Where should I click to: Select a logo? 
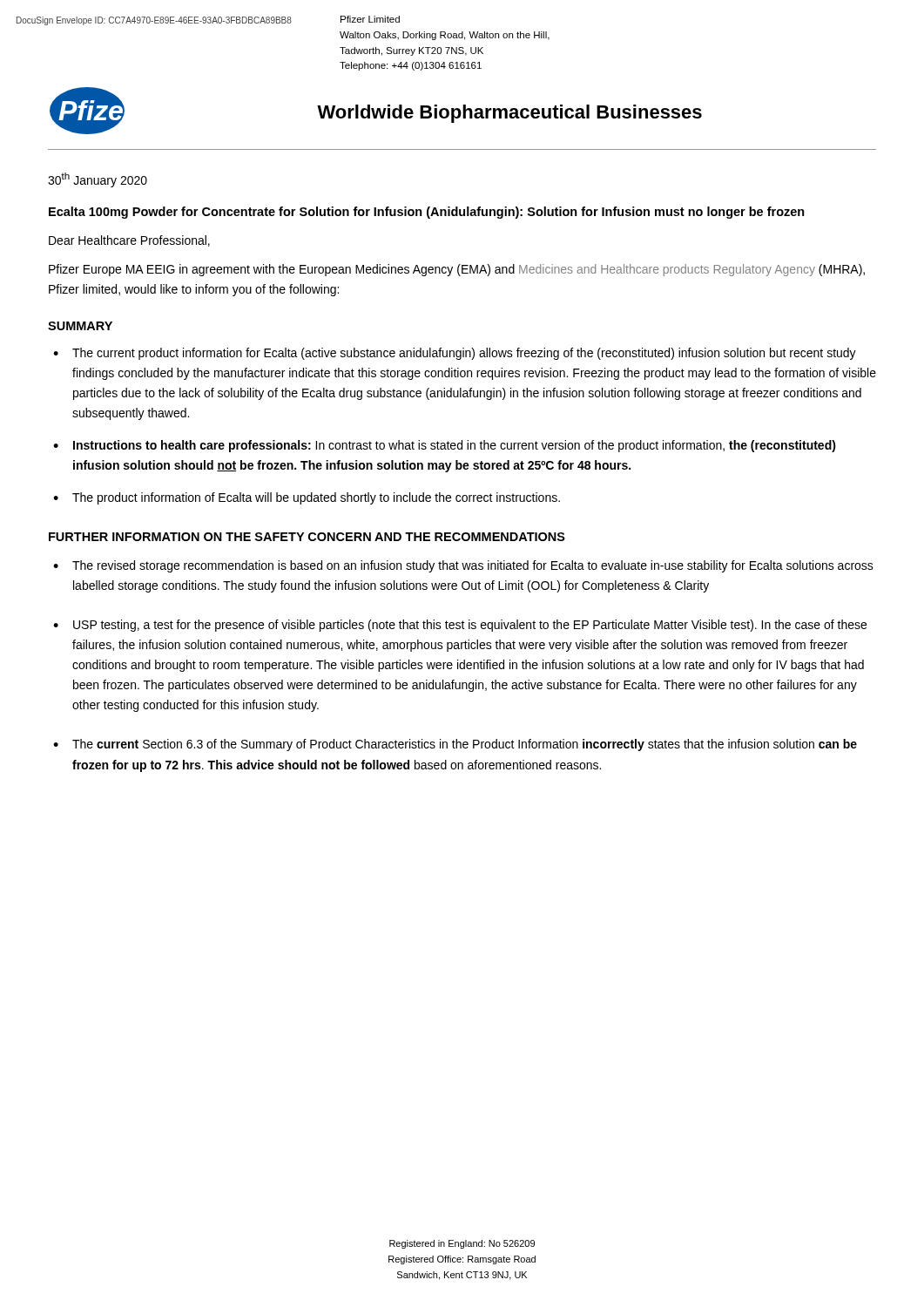(87, 112)
